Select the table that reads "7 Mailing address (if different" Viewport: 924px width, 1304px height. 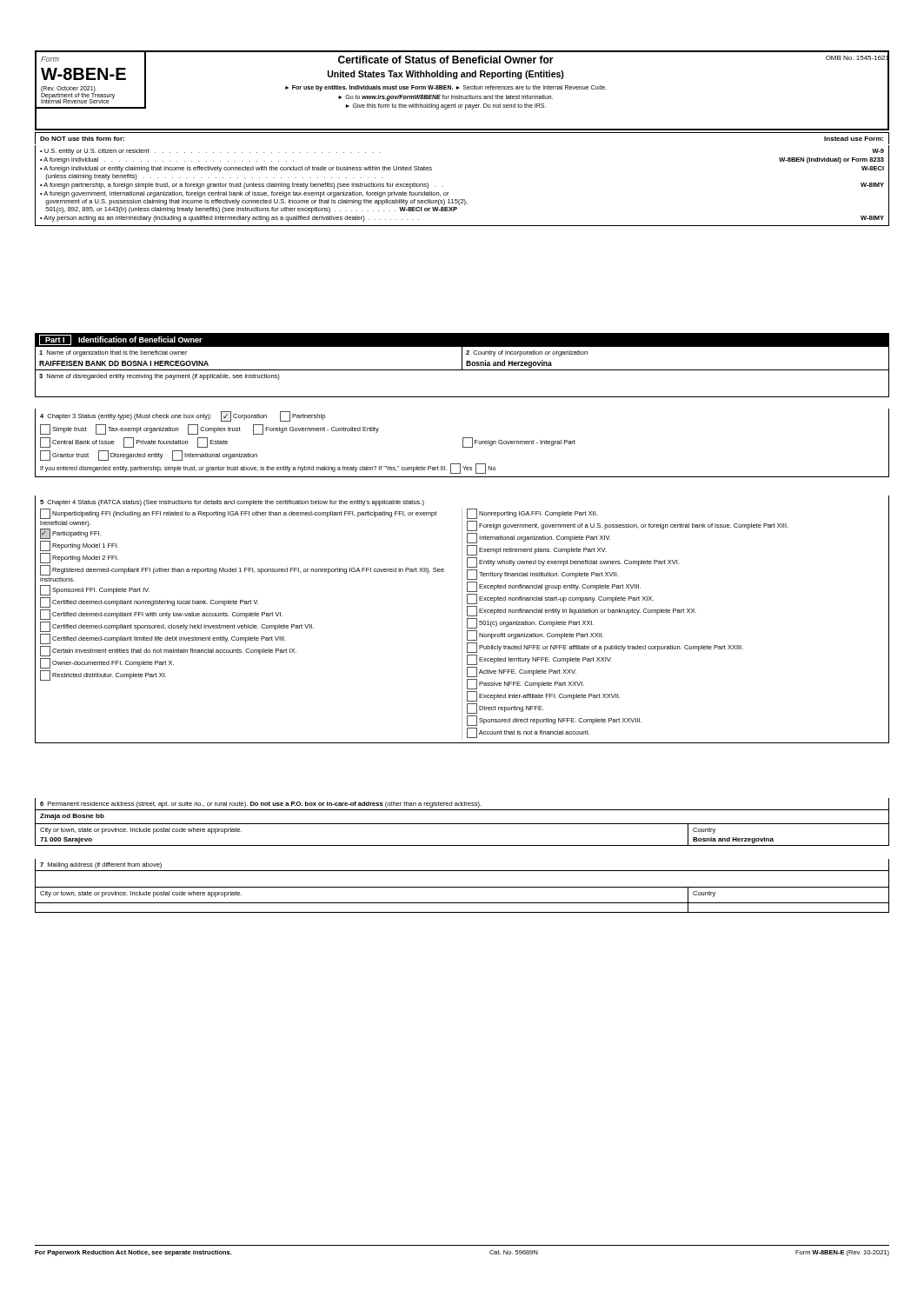pos(462,886)
